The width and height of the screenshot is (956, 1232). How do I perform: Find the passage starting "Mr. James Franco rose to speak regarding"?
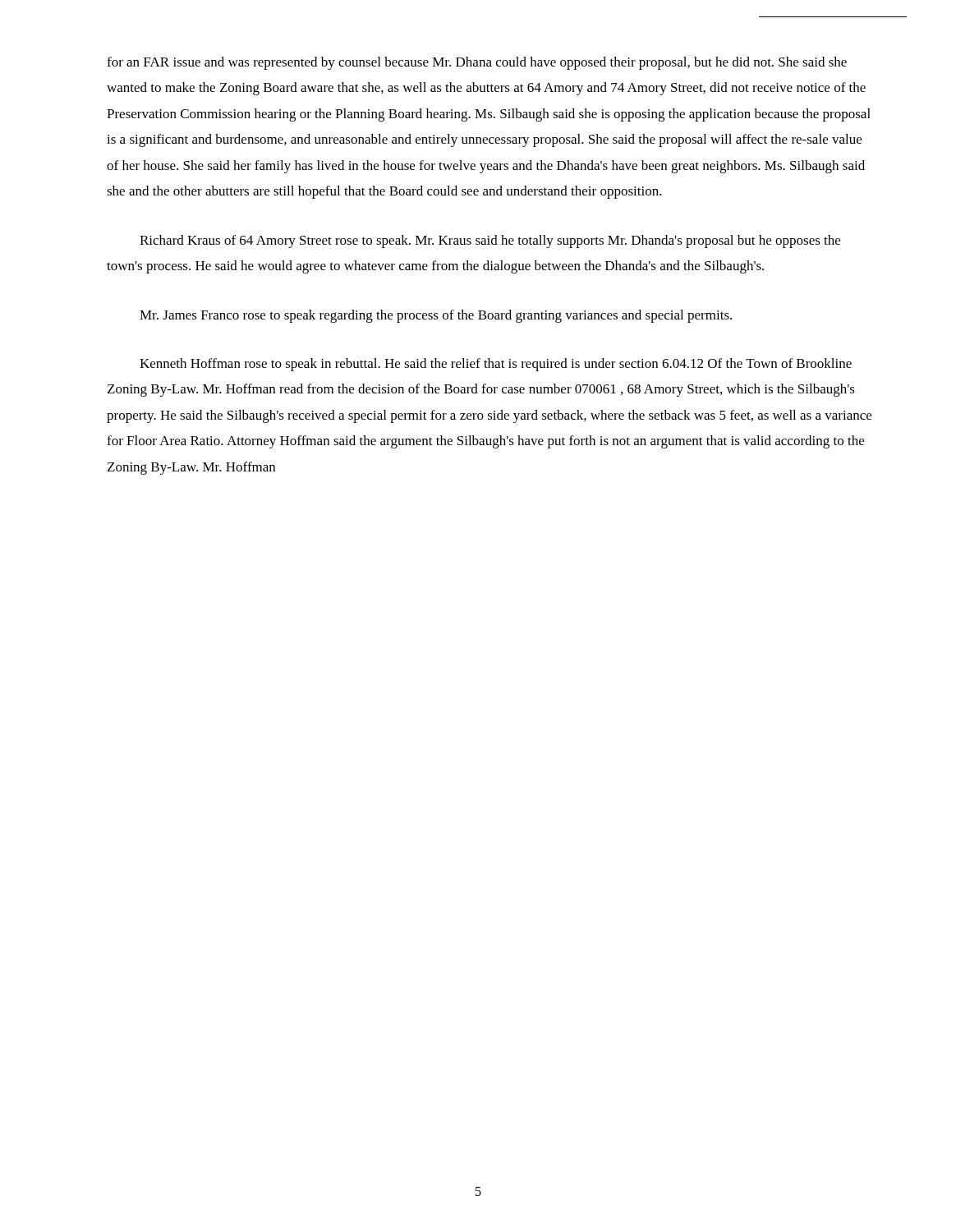(436, 315)
